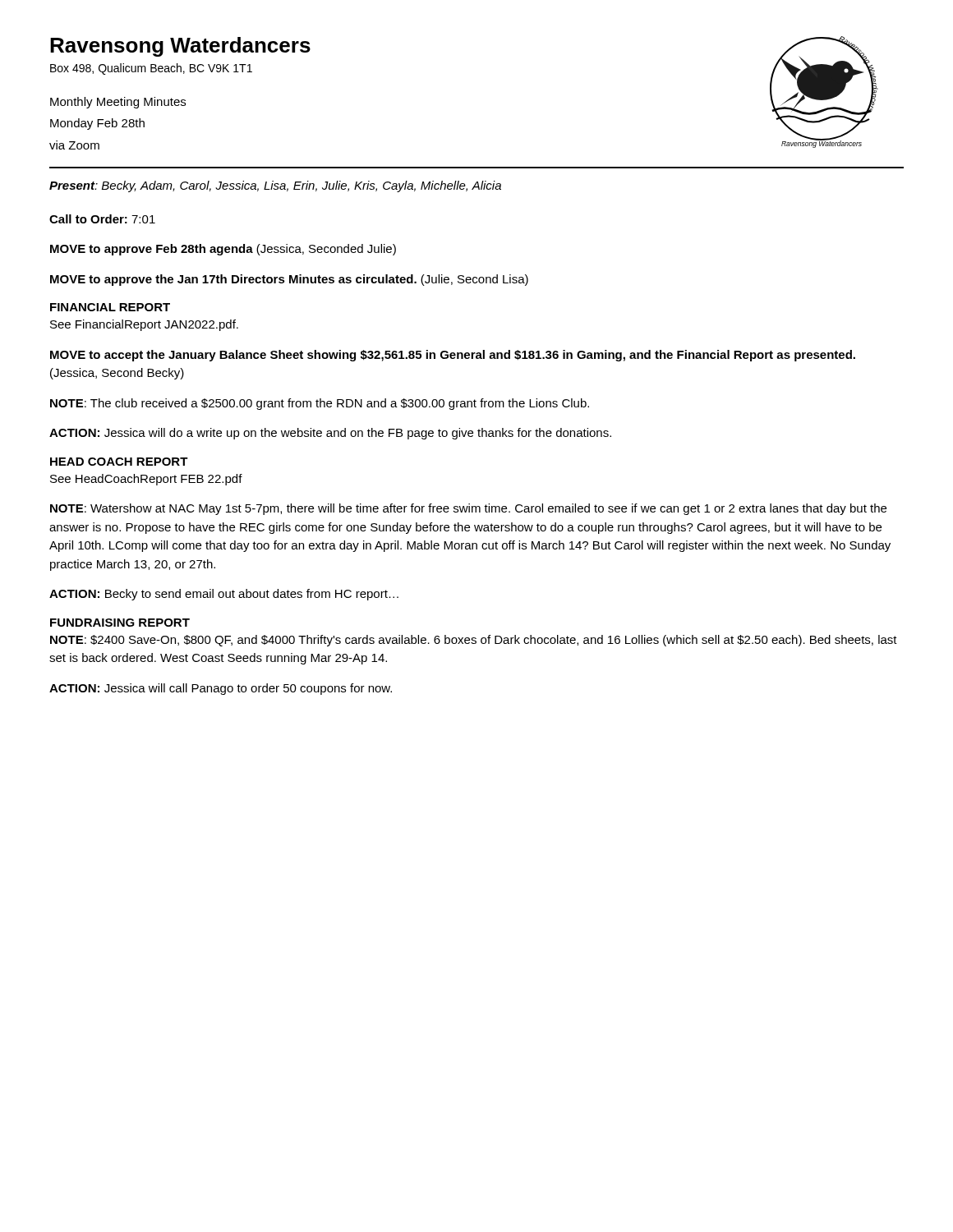Locate the text that says "Monthly Meeting Minutes Monday Feb 28th via Zoom"
This screenshot has width=953, height=1232.
(118, 123)
